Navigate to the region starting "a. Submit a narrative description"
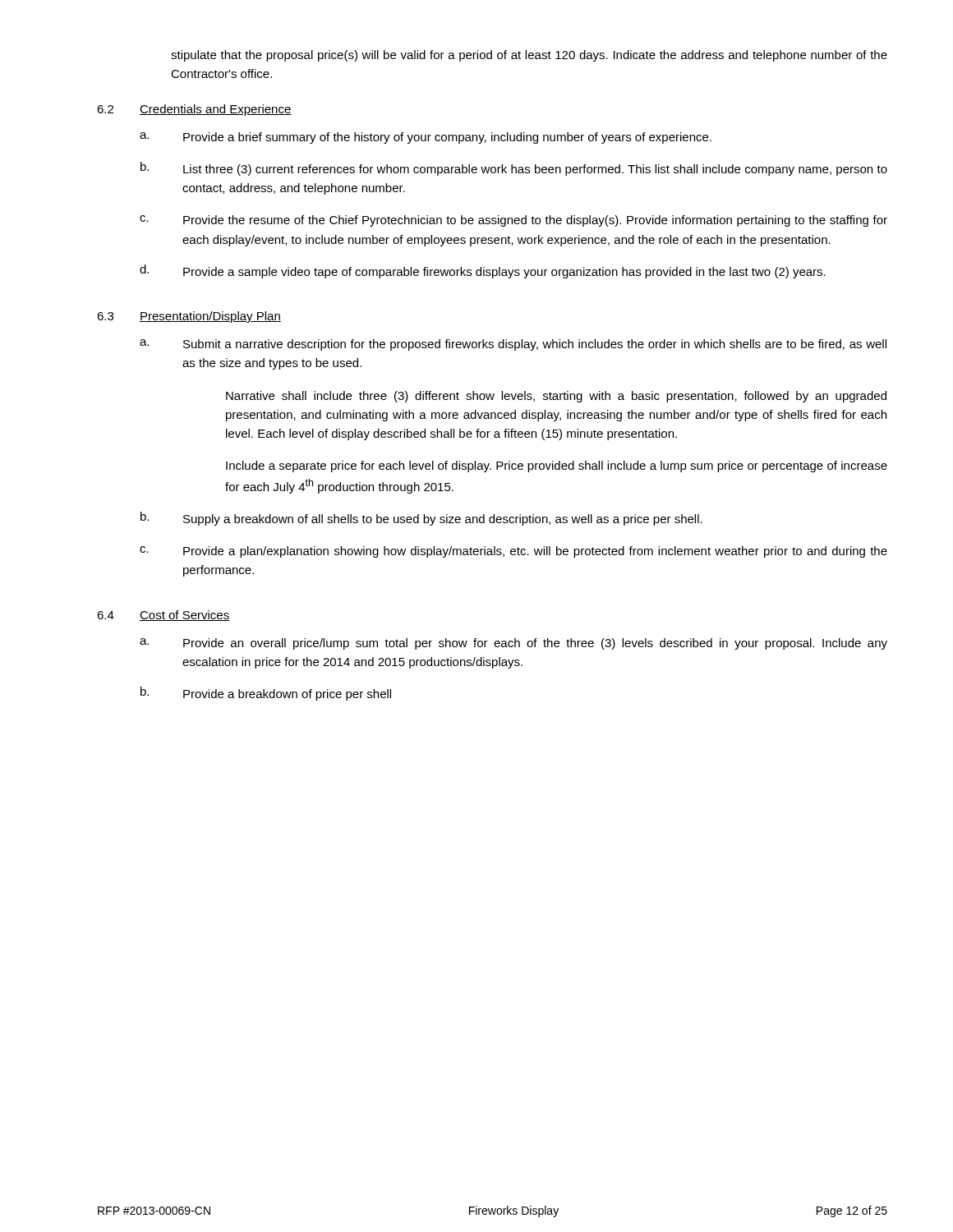The width and height of the screenshot is (953, 1232). 513,353
